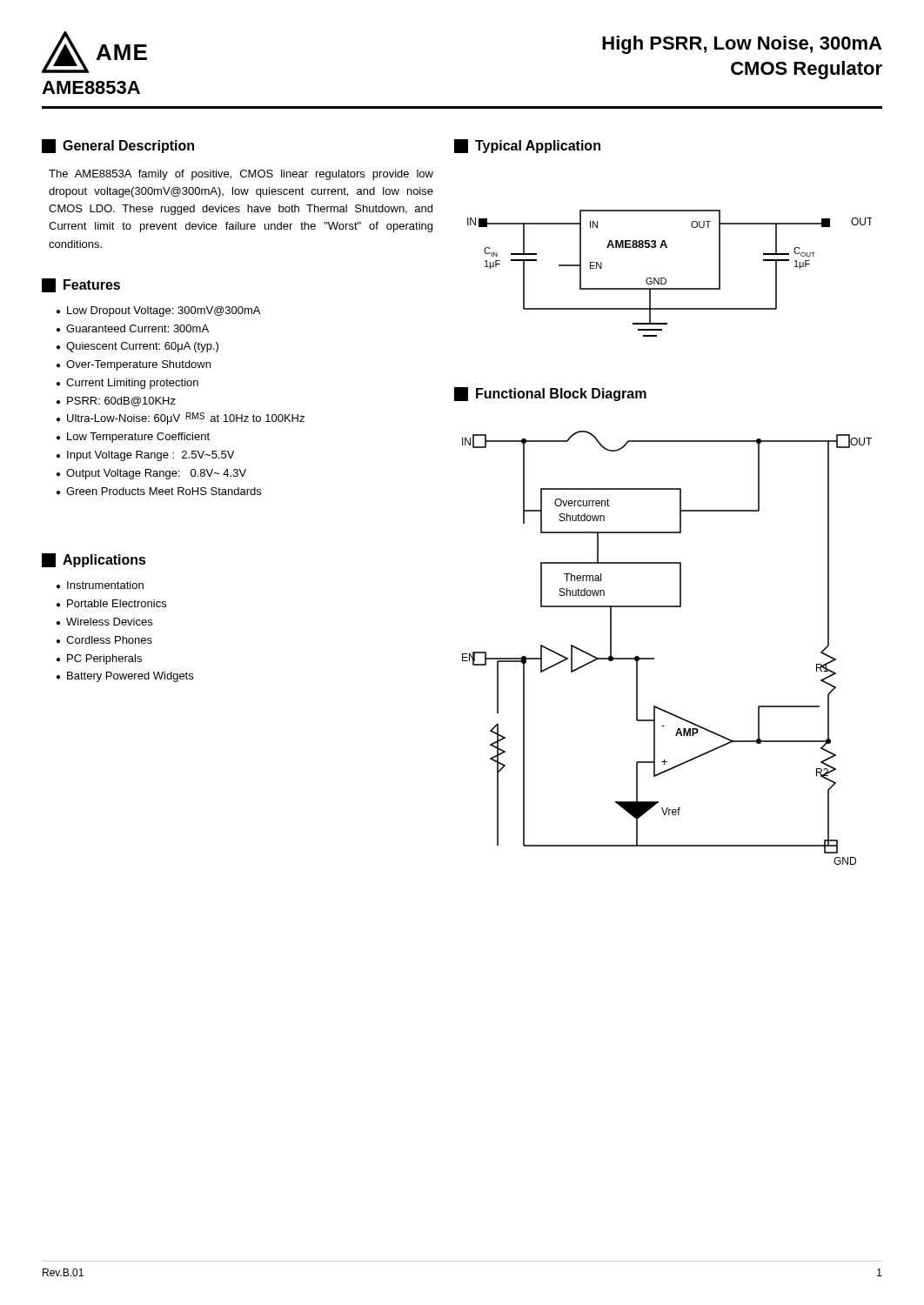
Task: Click on the list item that reads "Low Dropout Voltage: 300mV@300mA"
Action: pos(163,310)
